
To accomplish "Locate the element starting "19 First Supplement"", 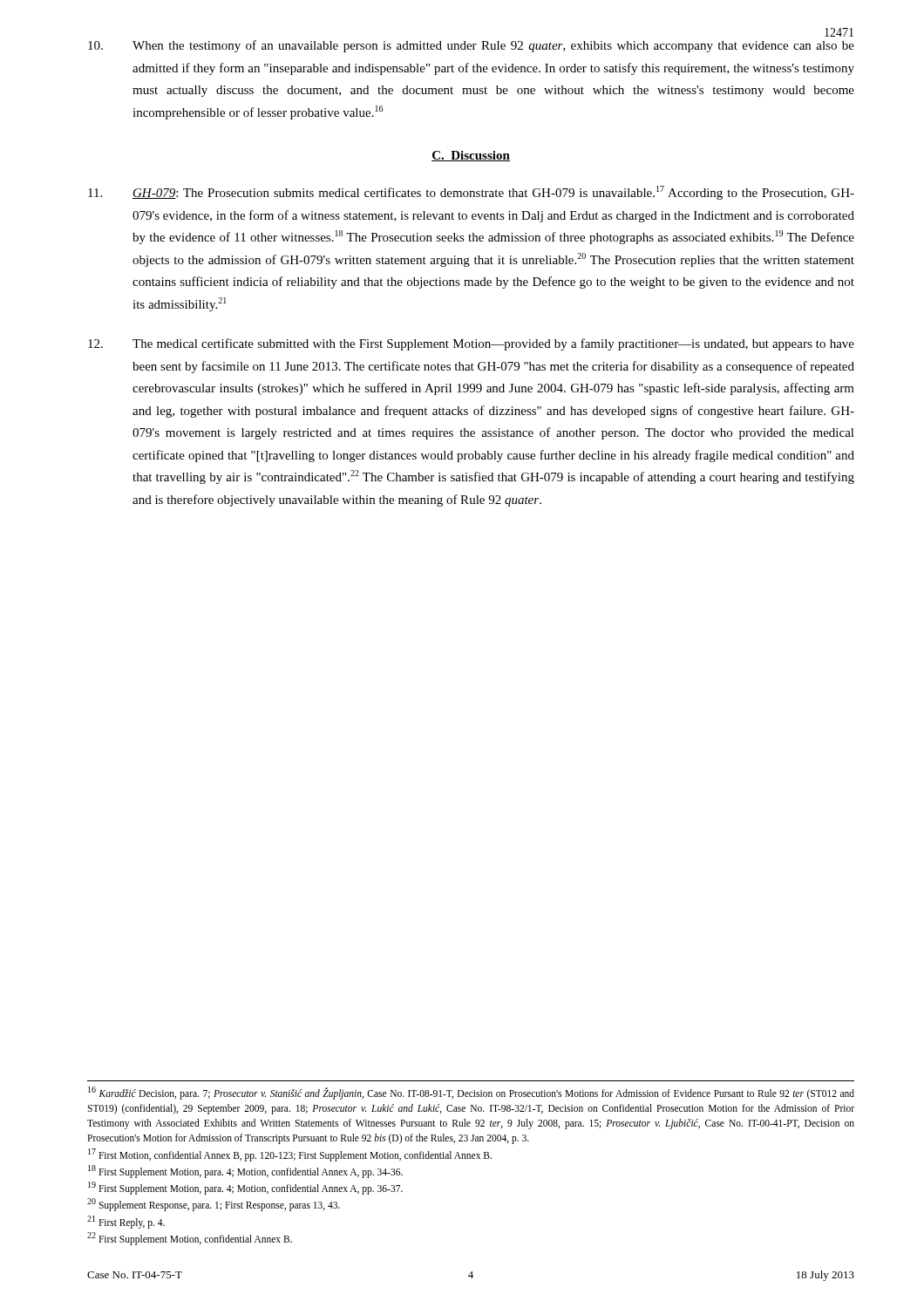I will (245, 1188).
